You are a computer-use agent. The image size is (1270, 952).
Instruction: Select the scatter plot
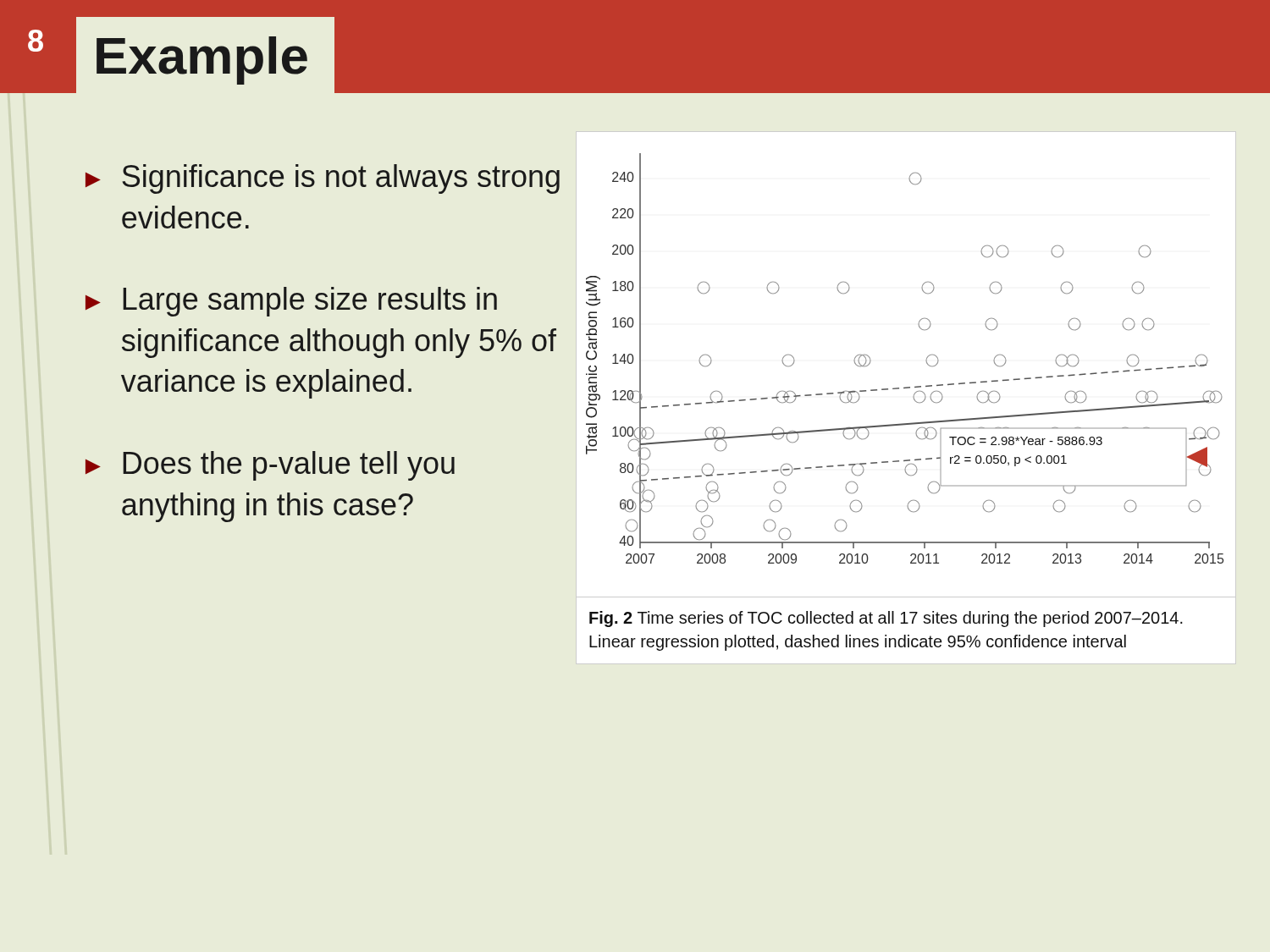(x=906, y=364)
